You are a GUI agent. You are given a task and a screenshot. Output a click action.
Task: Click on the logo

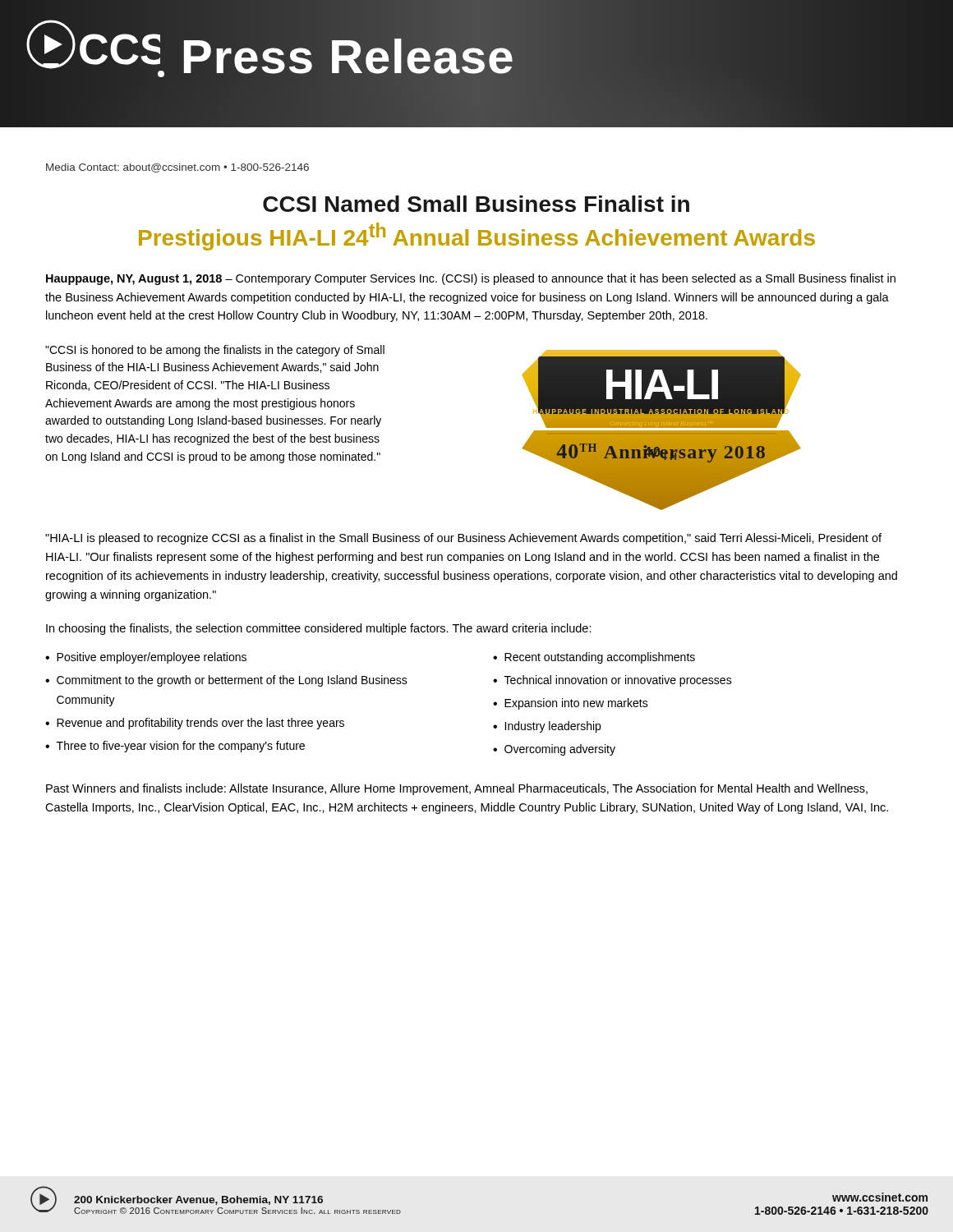(661, 428)
